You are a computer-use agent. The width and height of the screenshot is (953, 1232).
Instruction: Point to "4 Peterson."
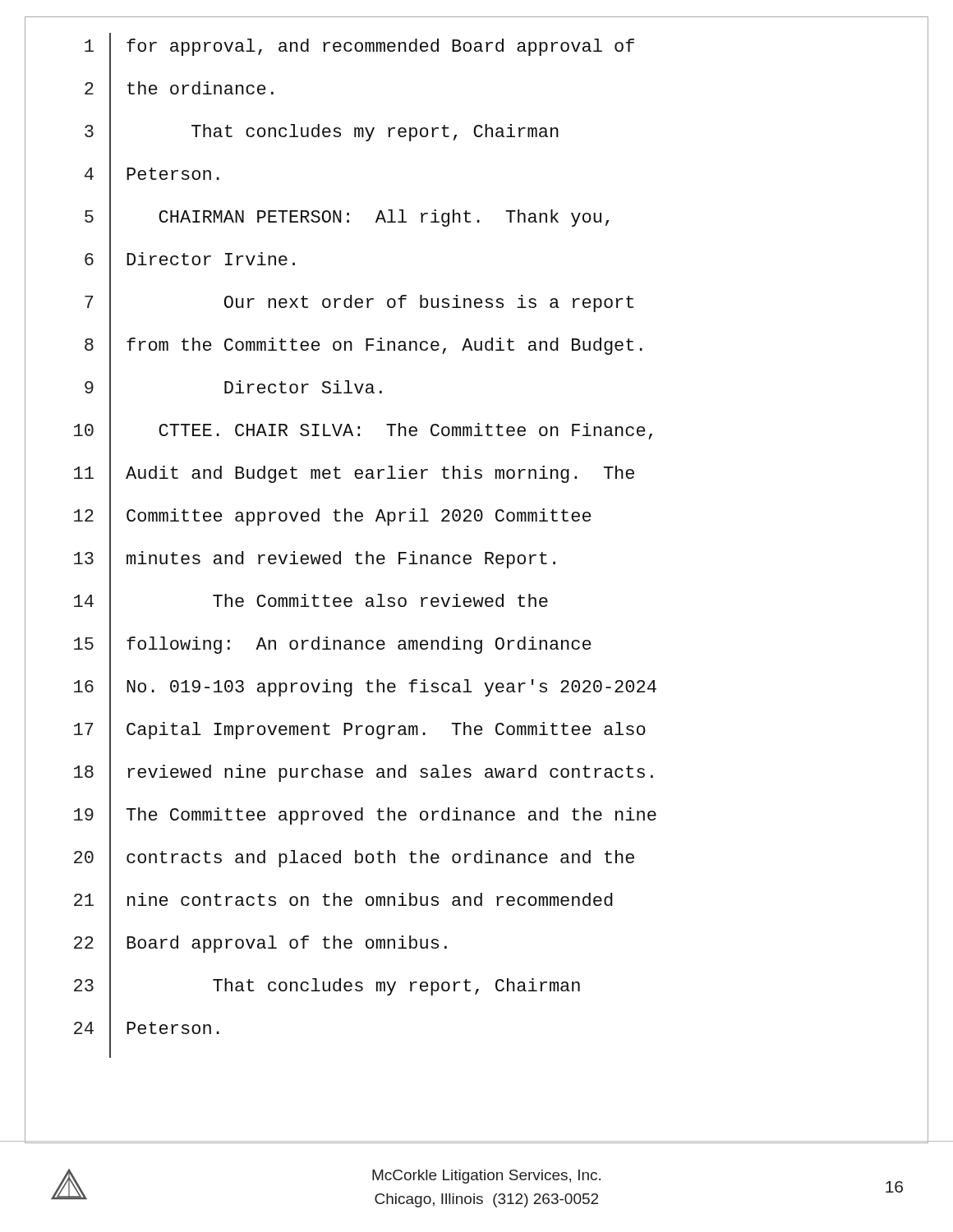152,182
